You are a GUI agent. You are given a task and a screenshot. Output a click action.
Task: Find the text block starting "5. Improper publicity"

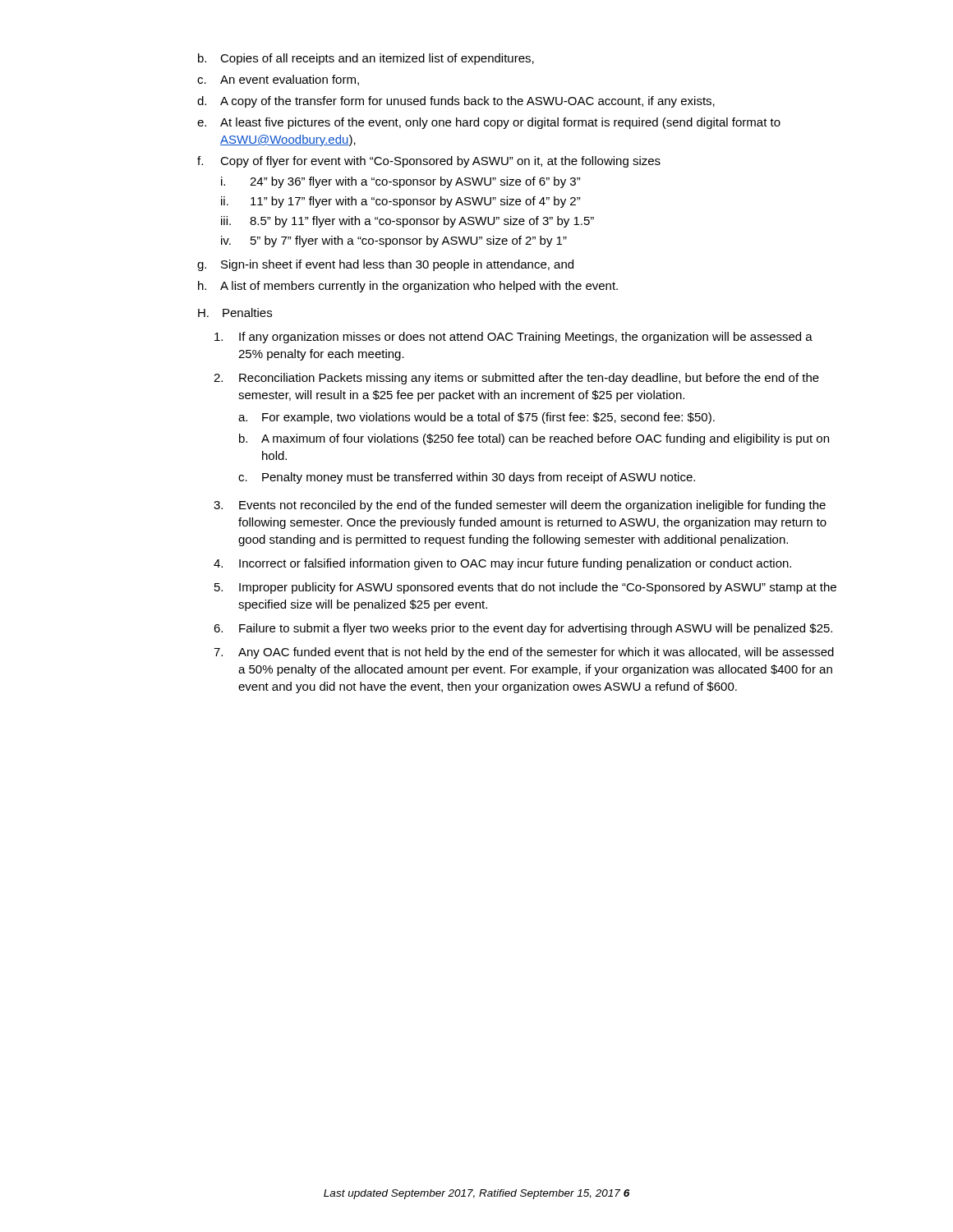pos(526,595)
